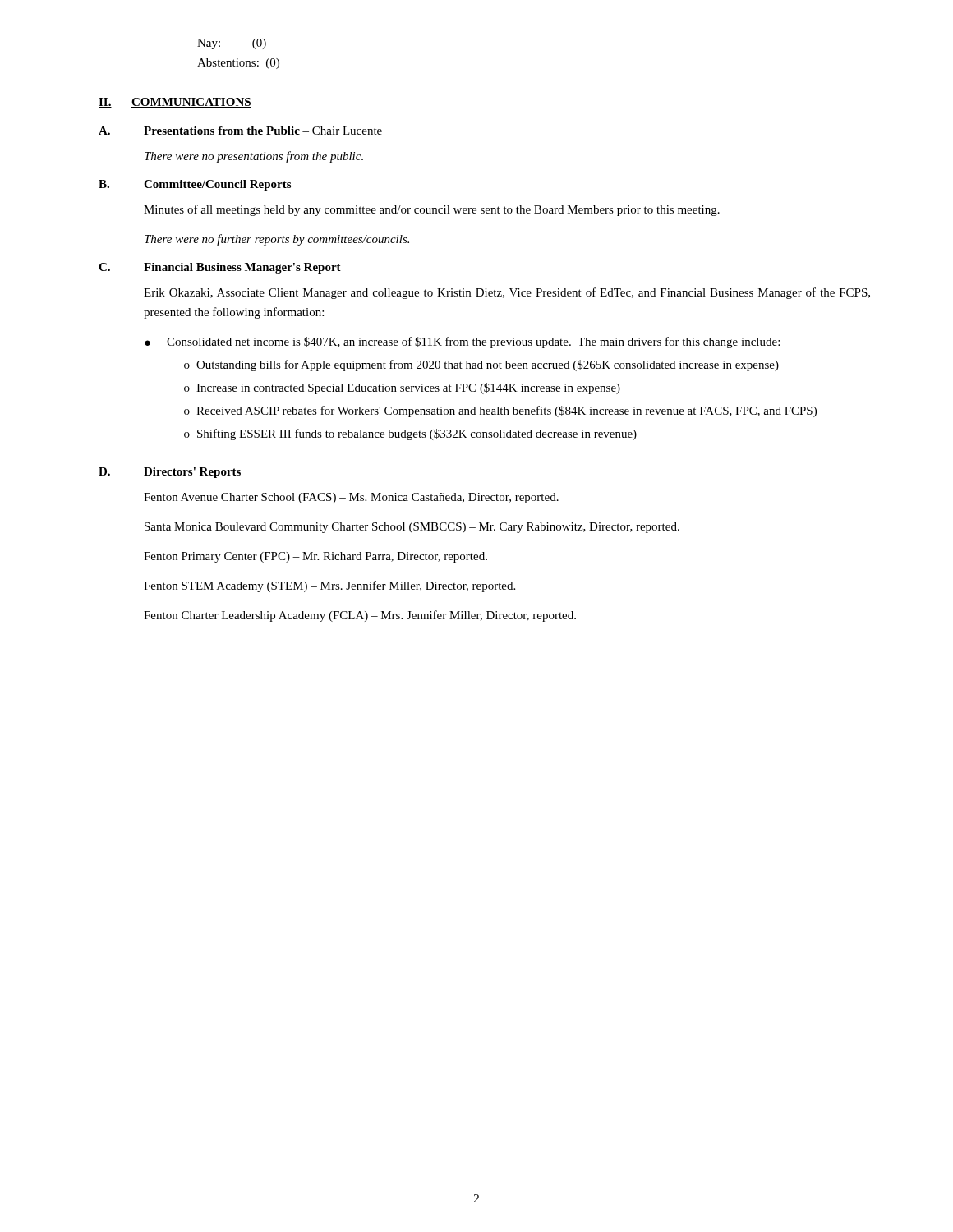Click on the list item that reads "o Received ASCIP rebates for"
953x1232 pixels.
(x=519, y=411)
